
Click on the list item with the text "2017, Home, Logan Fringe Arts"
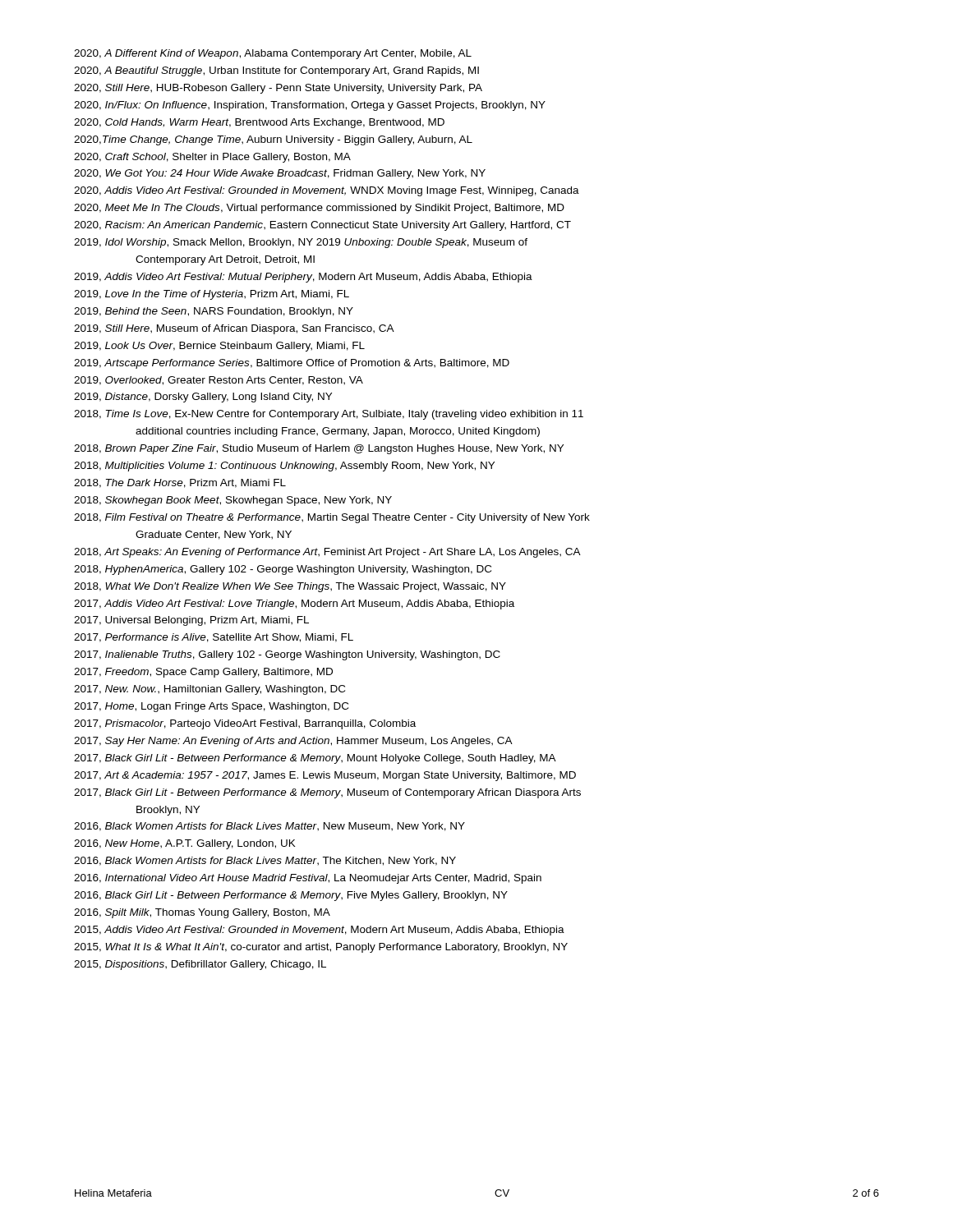(212, 706)
